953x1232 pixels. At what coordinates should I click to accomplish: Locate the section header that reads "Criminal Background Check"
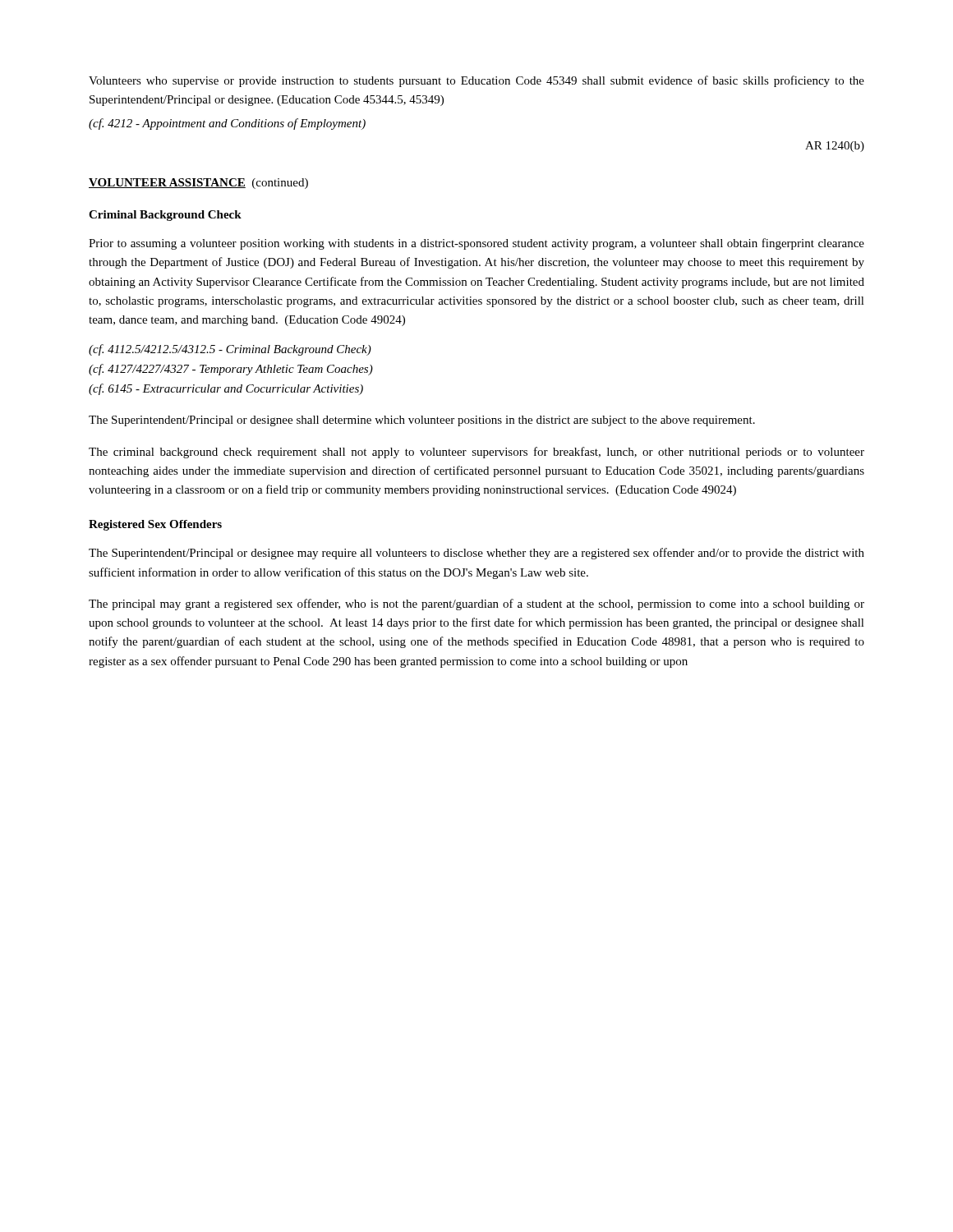[165, 216]
